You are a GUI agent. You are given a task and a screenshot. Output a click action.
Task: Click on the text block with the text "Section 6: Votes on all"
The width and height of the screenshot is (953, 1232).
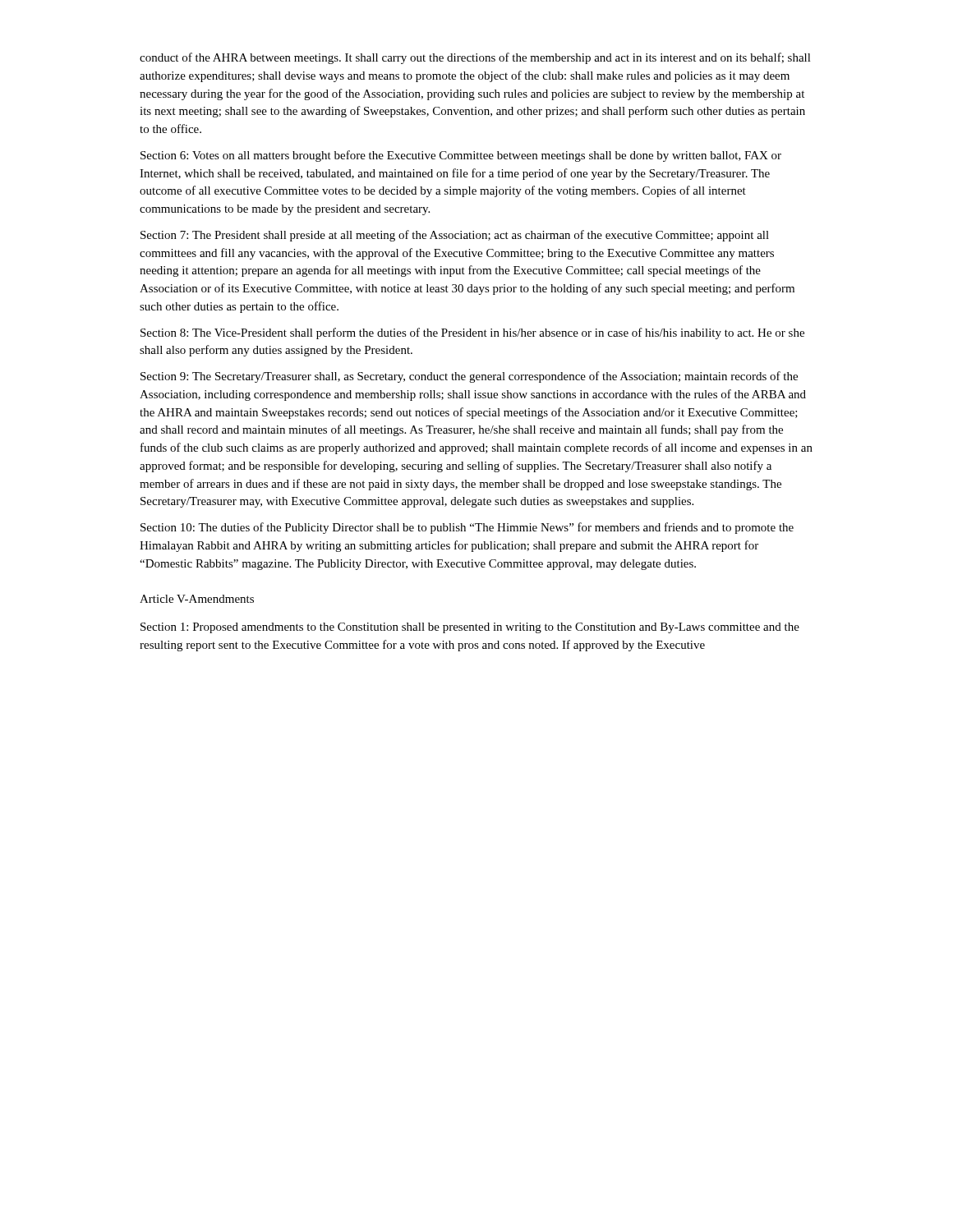(x=476, y=183)
